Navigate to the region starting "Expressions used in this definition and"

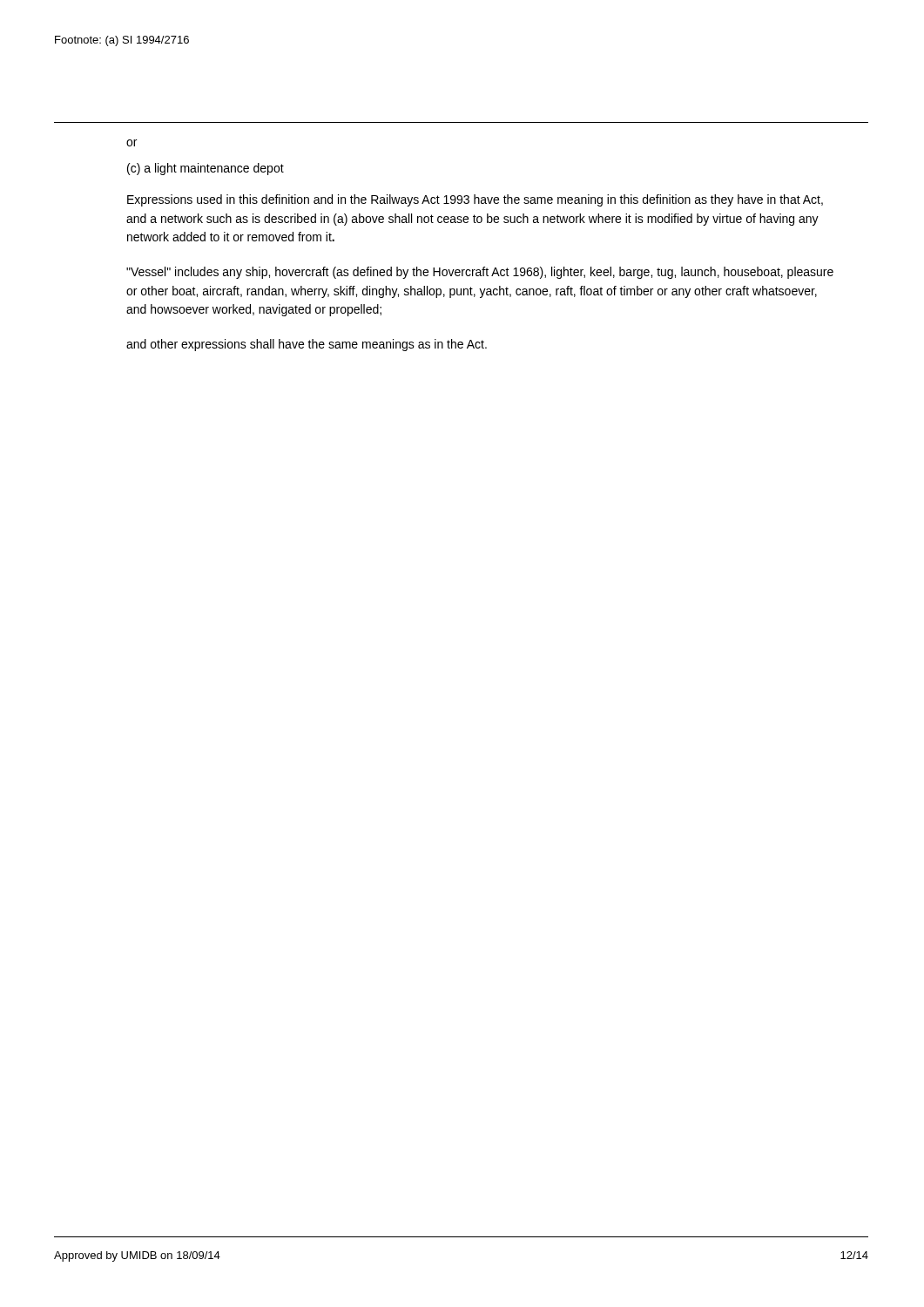(x=475, y=218)
